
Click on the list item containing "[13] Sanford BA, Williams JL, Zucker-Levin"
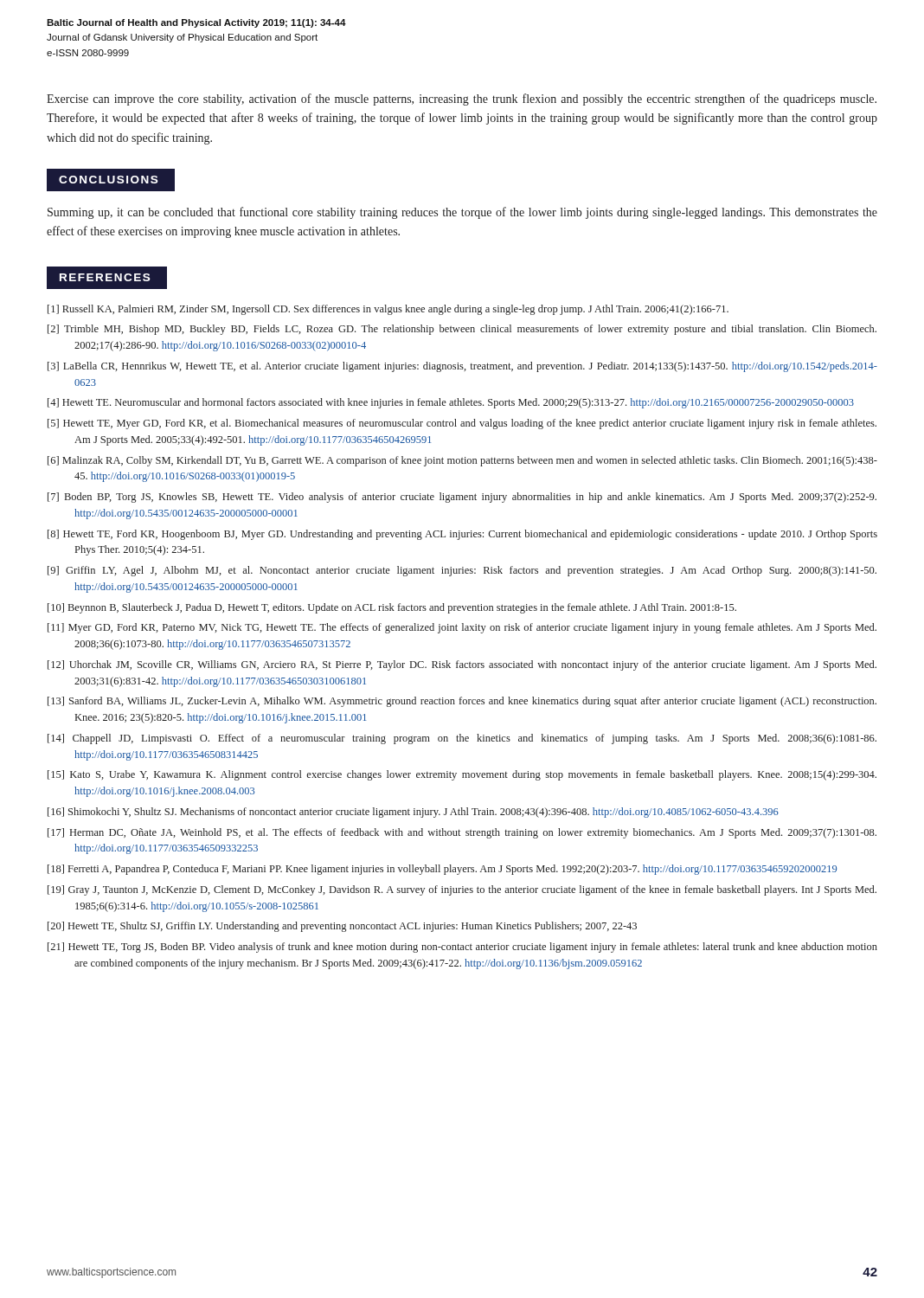point(462,709)
